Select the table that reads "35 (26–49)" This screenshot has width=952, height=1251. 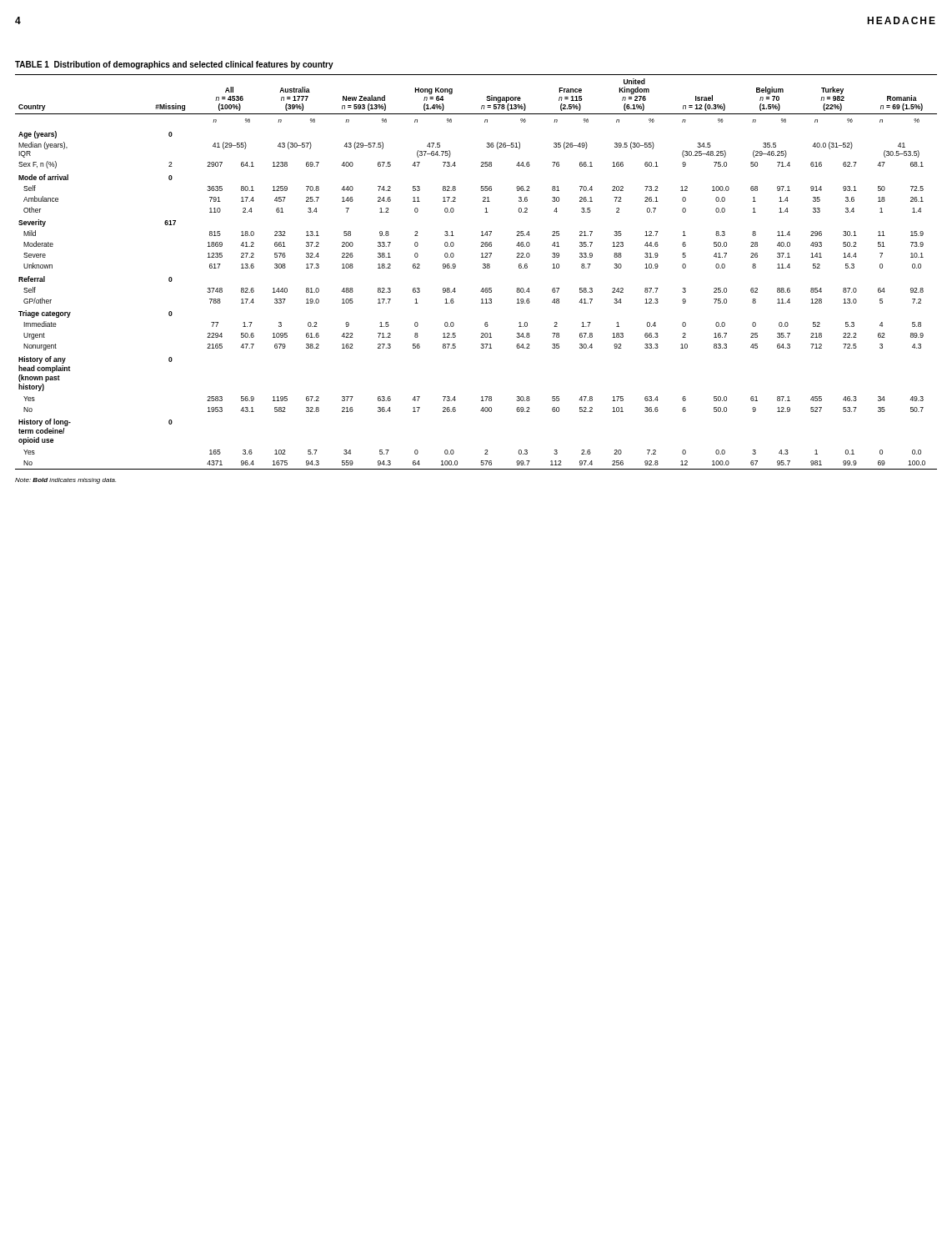click(x=476, y=272)
